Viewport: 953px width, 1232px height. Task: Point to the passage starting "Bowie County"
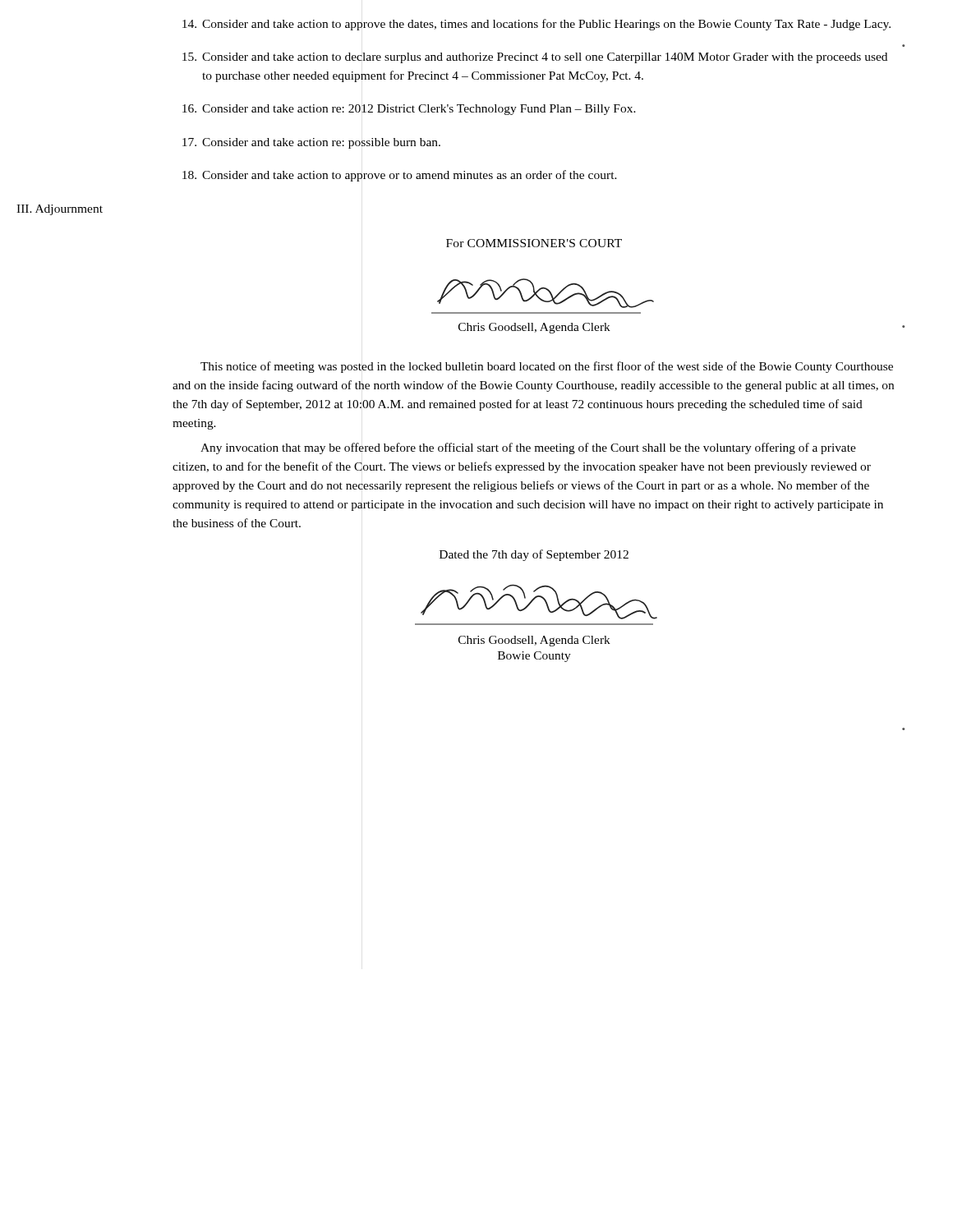coord(534,655)
